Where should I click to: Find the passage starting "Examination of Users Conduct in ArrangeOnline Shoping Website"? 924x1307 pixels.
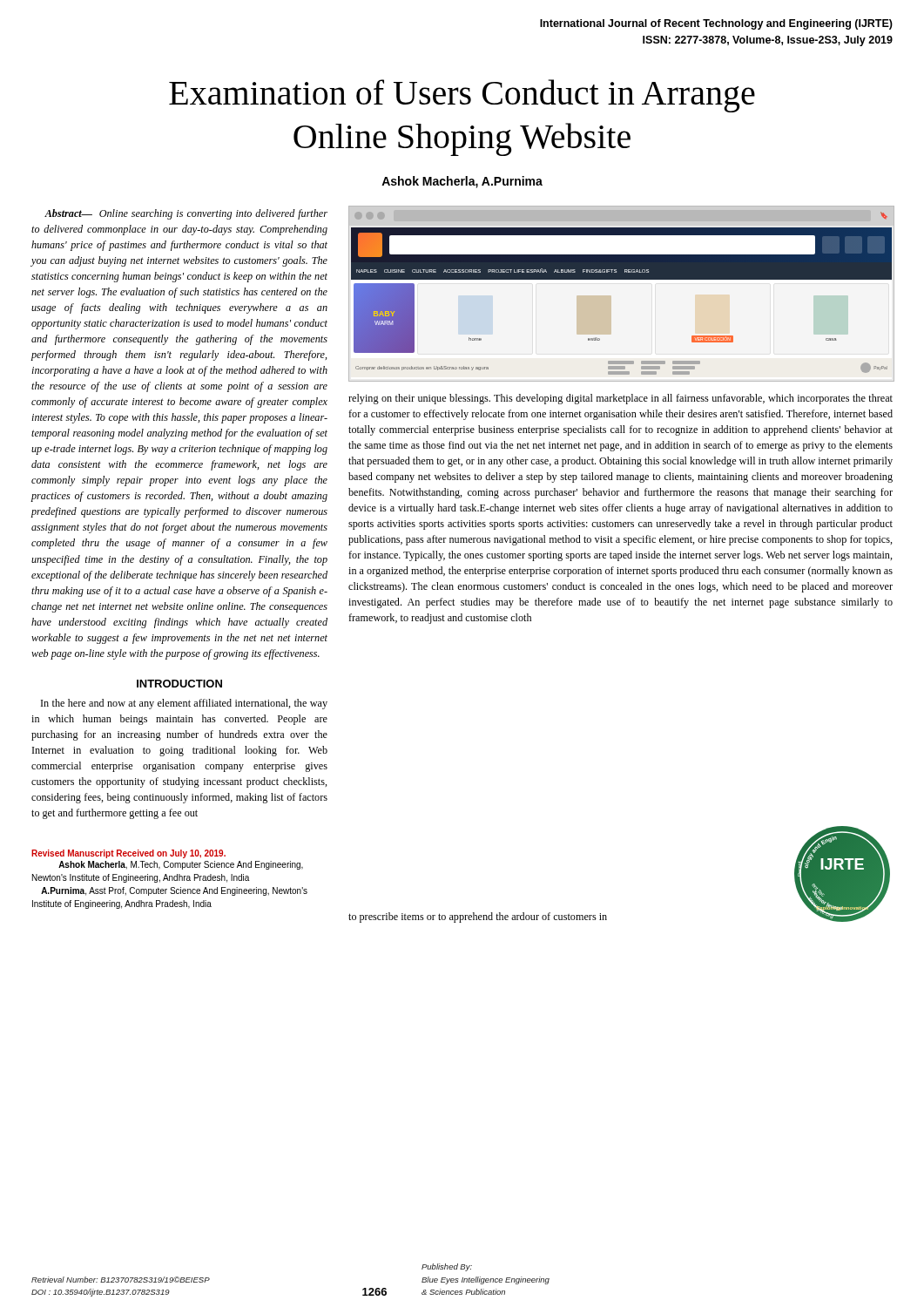coord(462,115)
